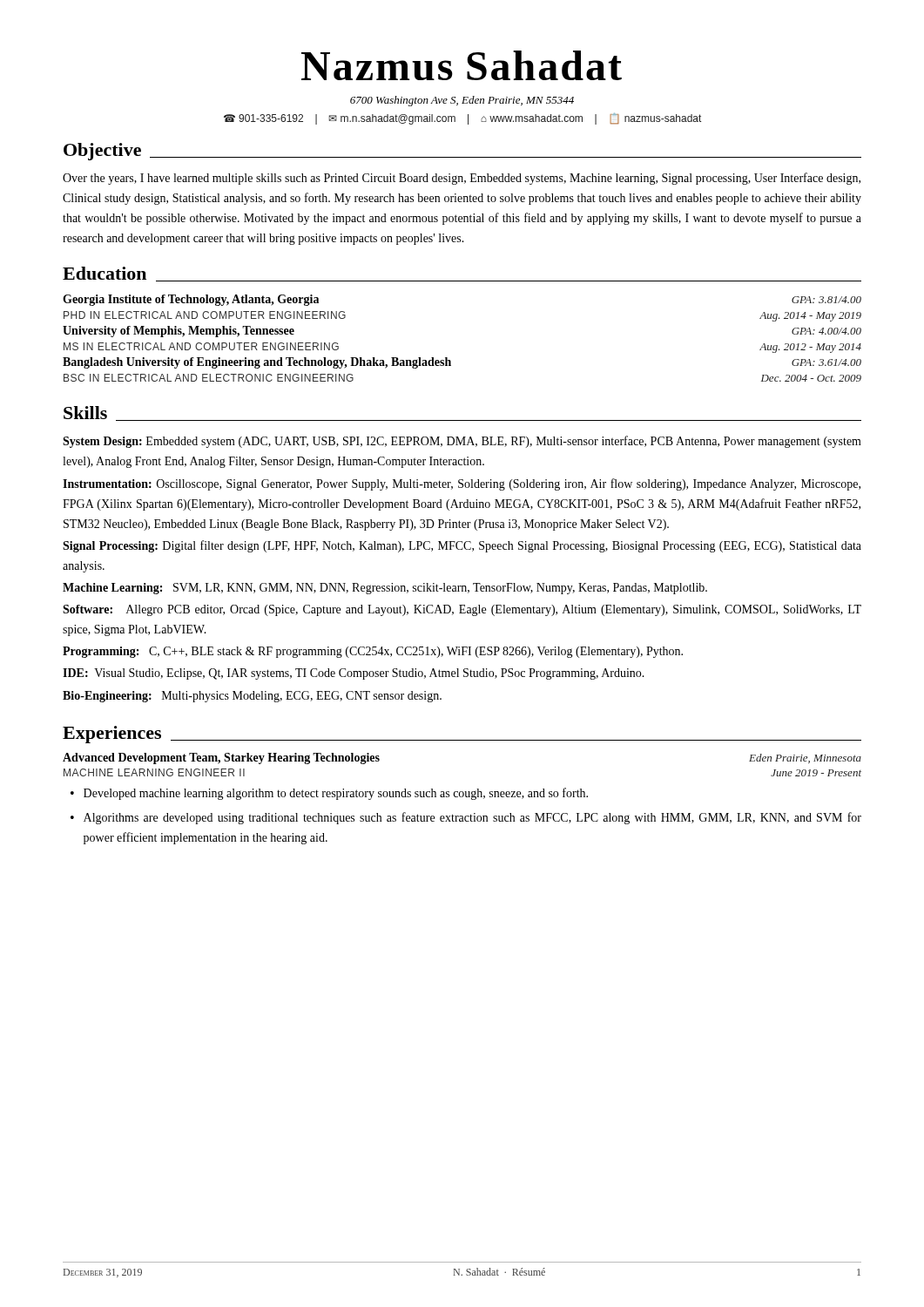This screenshot has width=924, height=1307.
Task: Point to "Eden Prairie, Minnesota"
Action: coord(805,757)
